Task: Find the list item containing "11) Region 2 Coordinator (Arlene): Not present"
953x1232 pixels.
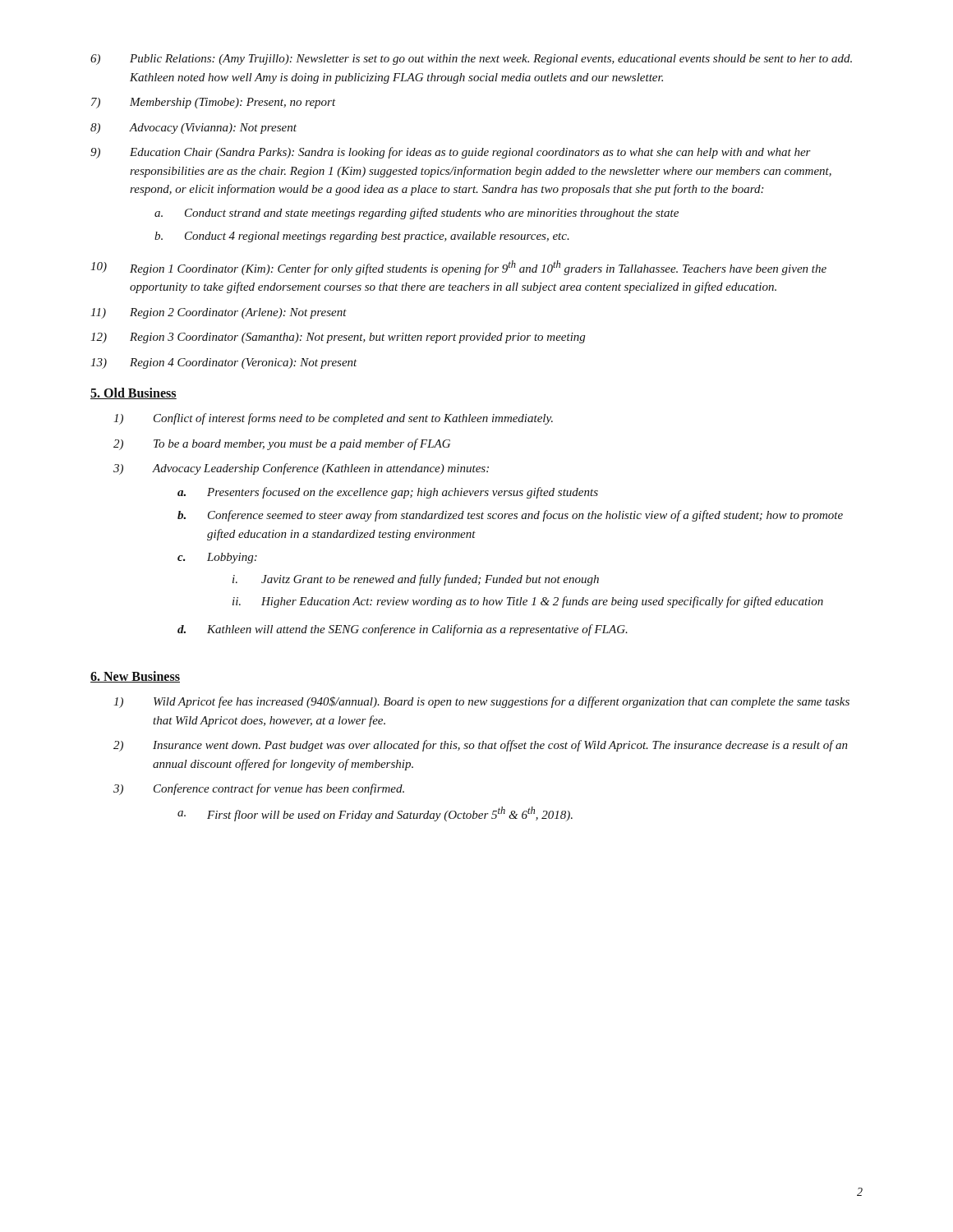Action: [219, 313]
